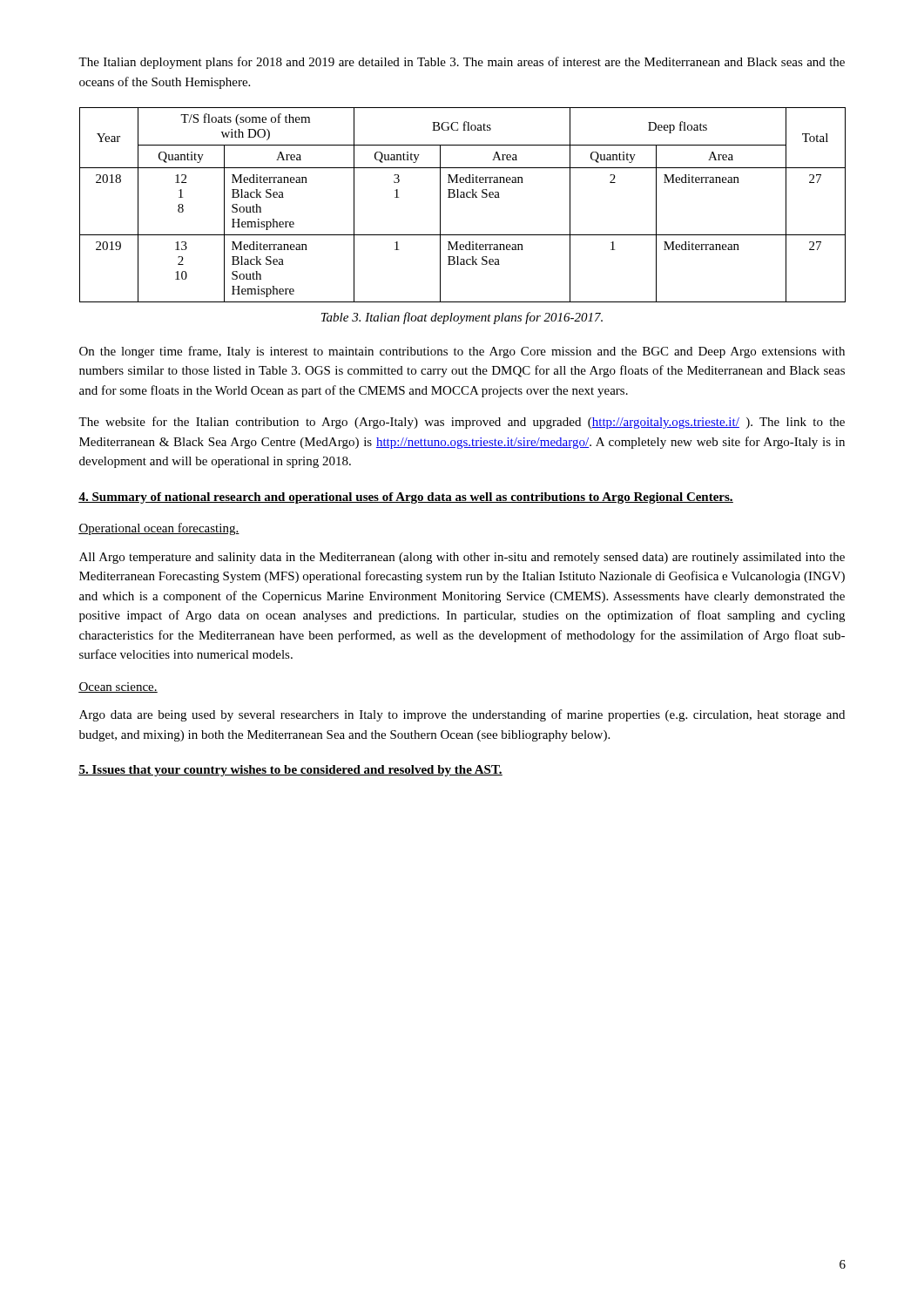Locate the text block containing "The Italian deployment plans for"
This screenshot has width=924, height=1307.
click(462, 72)
